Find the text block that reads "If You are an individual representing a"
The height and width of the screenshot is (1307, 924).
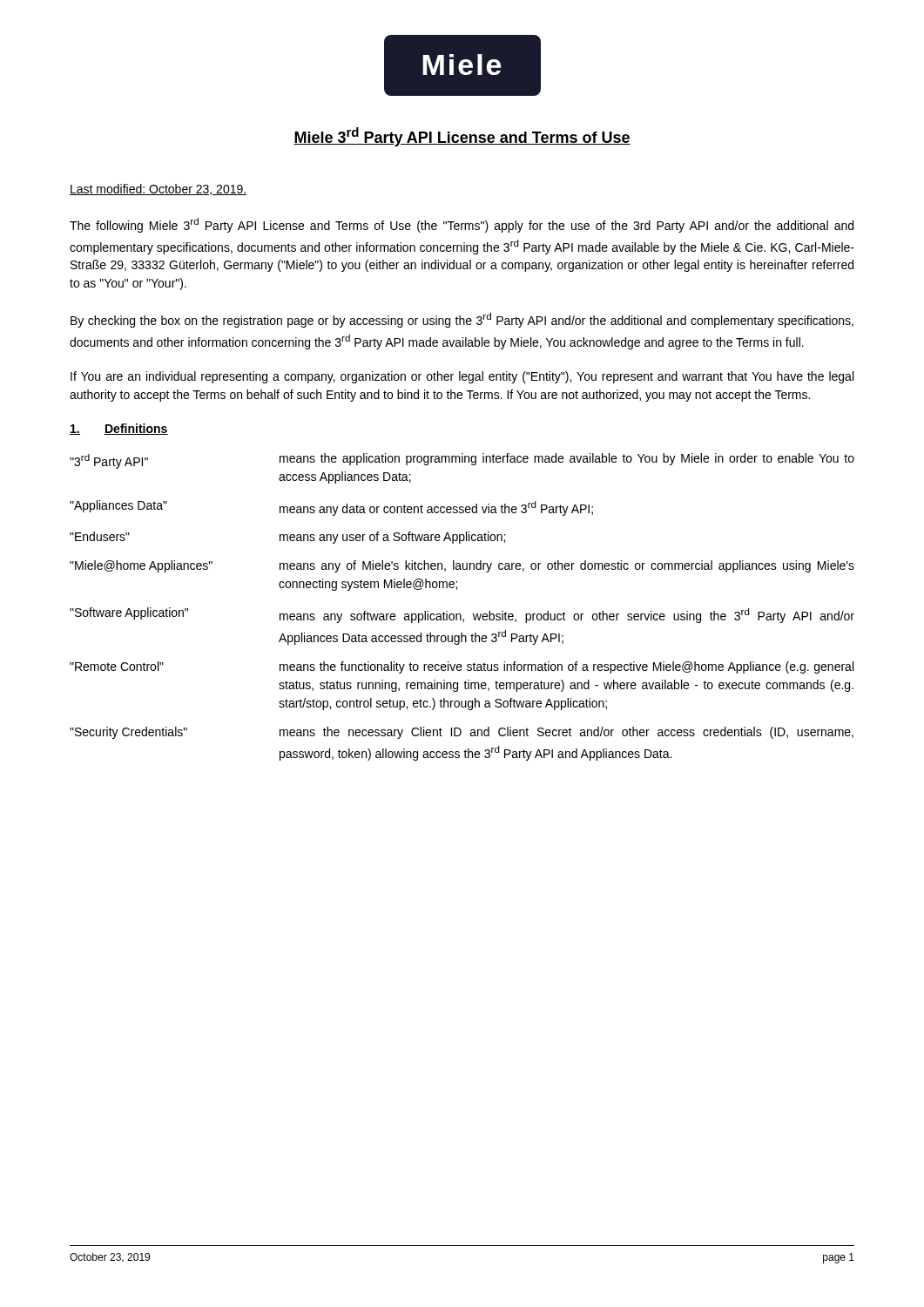coord(462,385)
